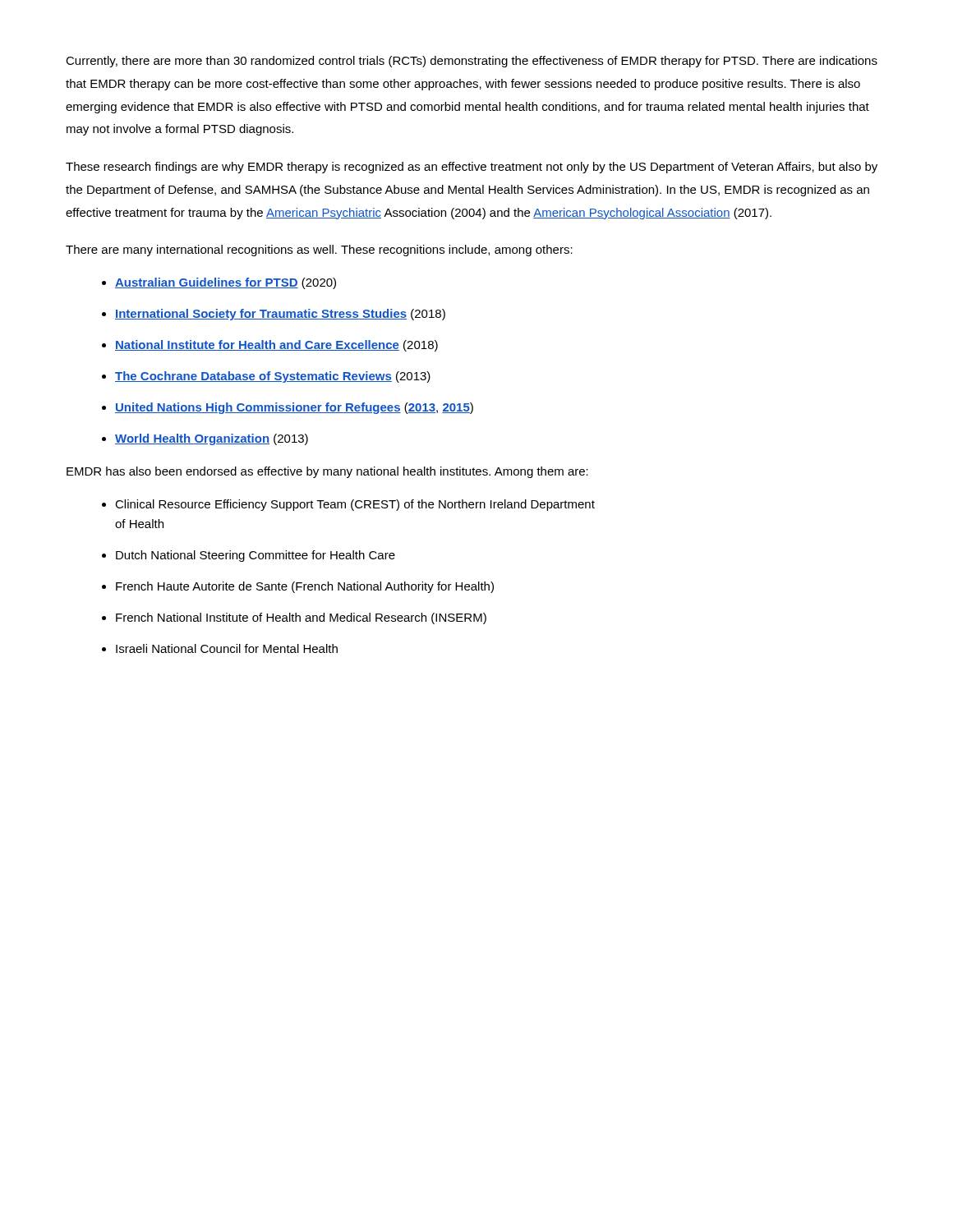Click the passage that begins "French National Institute"
Image resolution: width=953 pixels, height=1232 pixels.
point(301,618)
